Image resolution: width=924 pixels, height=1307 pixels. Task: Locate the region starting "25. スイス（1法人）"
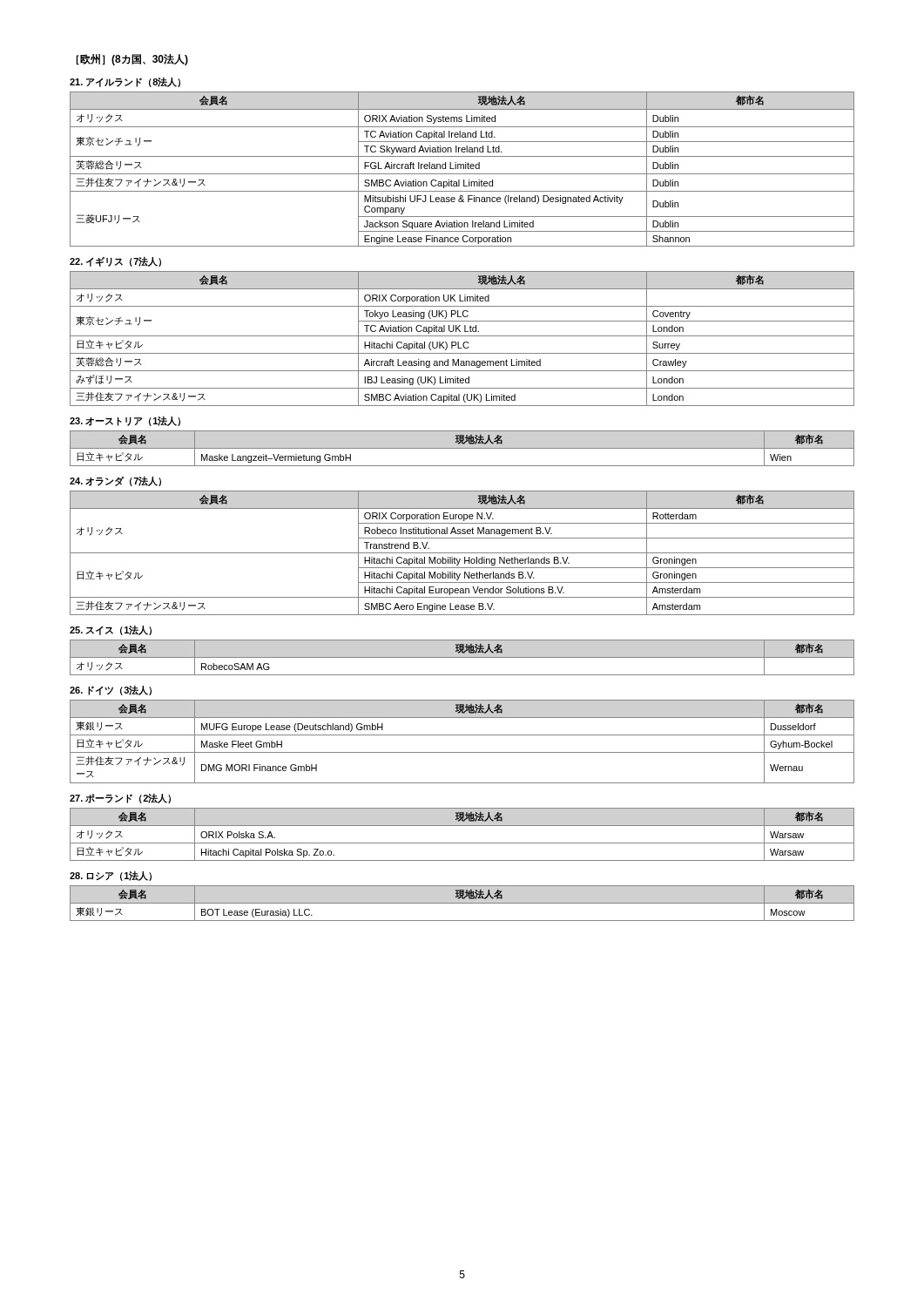coord(114,630)
